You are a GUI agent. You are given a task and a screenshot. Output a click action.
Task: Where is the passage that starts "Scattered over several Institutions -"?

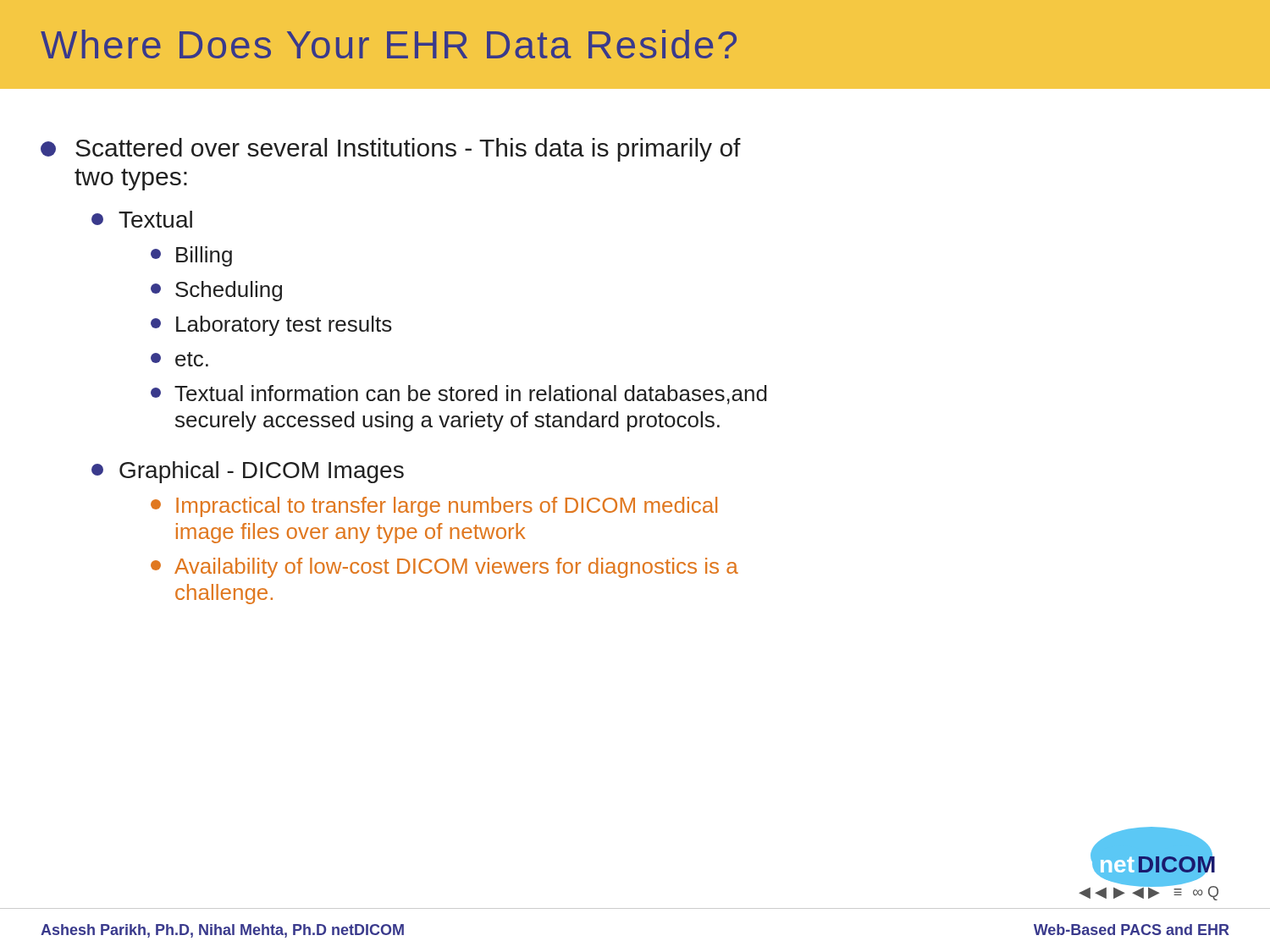391,162
